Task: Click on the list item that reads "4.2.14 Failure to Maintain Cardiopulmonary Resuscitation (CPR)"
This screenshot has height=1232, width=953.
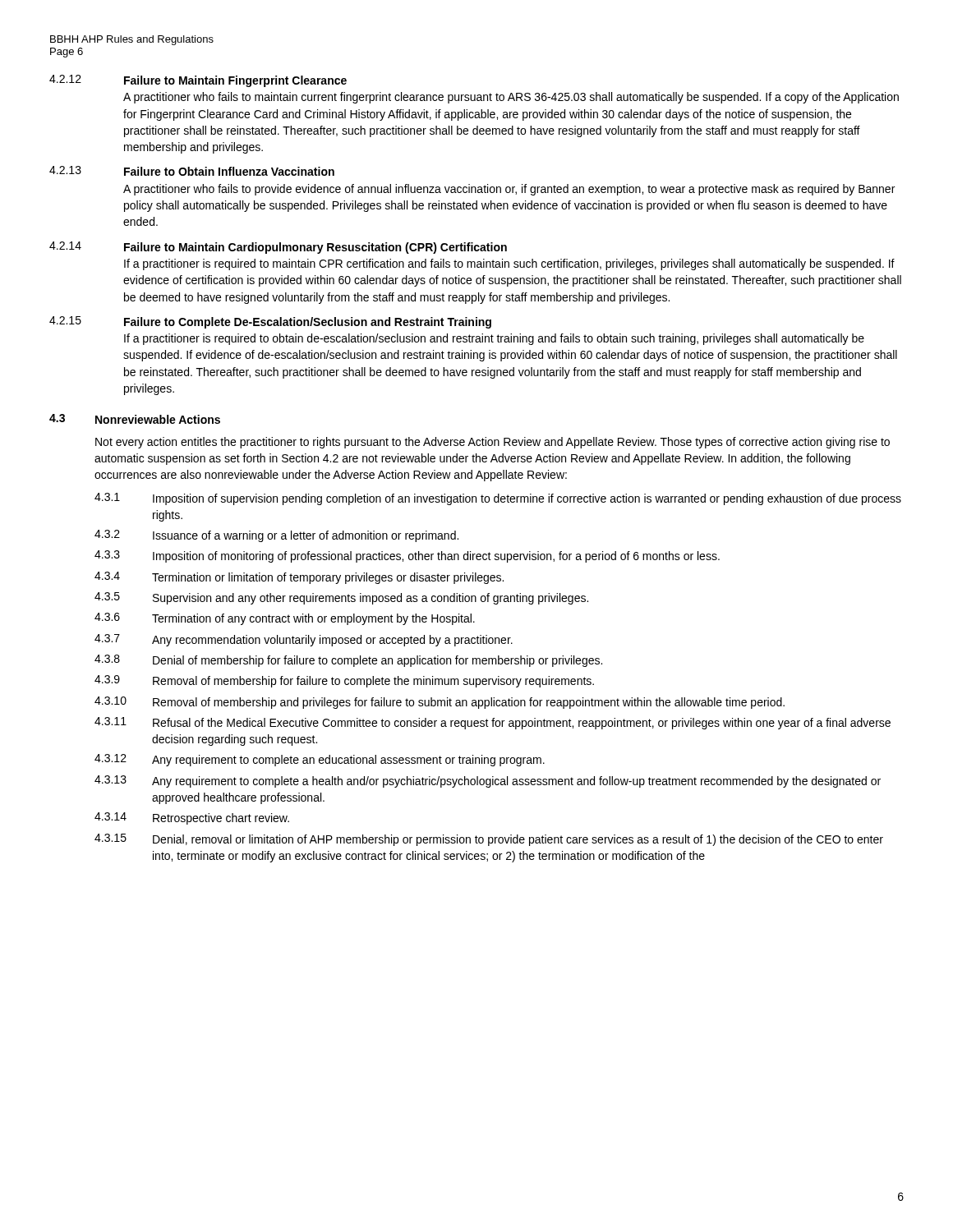Action: pyautogui.click(x=476, y=272)
